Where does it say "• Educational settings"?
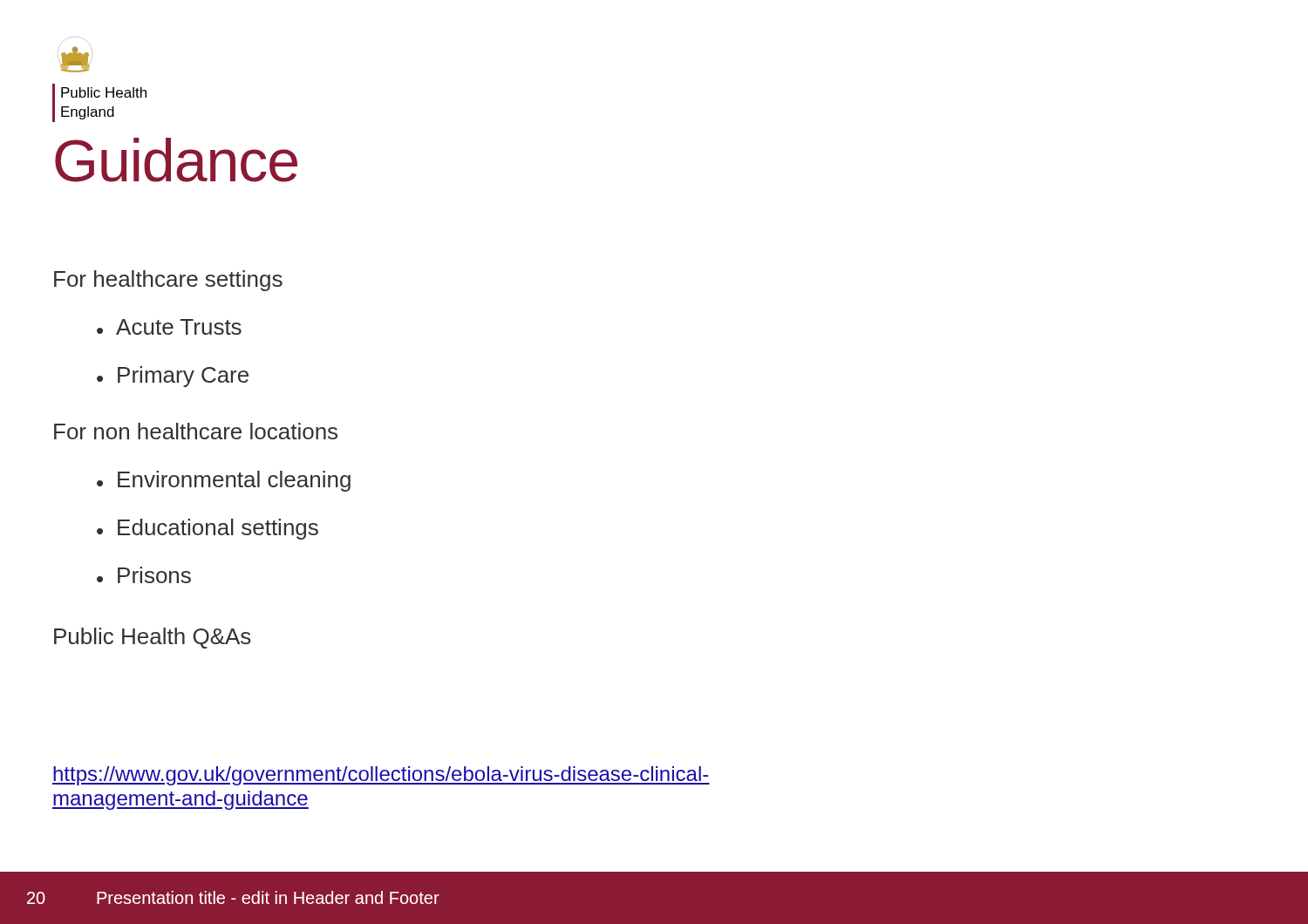Image resolution: width=1308 pixels, height=924 pixels. tap(207, 531)
